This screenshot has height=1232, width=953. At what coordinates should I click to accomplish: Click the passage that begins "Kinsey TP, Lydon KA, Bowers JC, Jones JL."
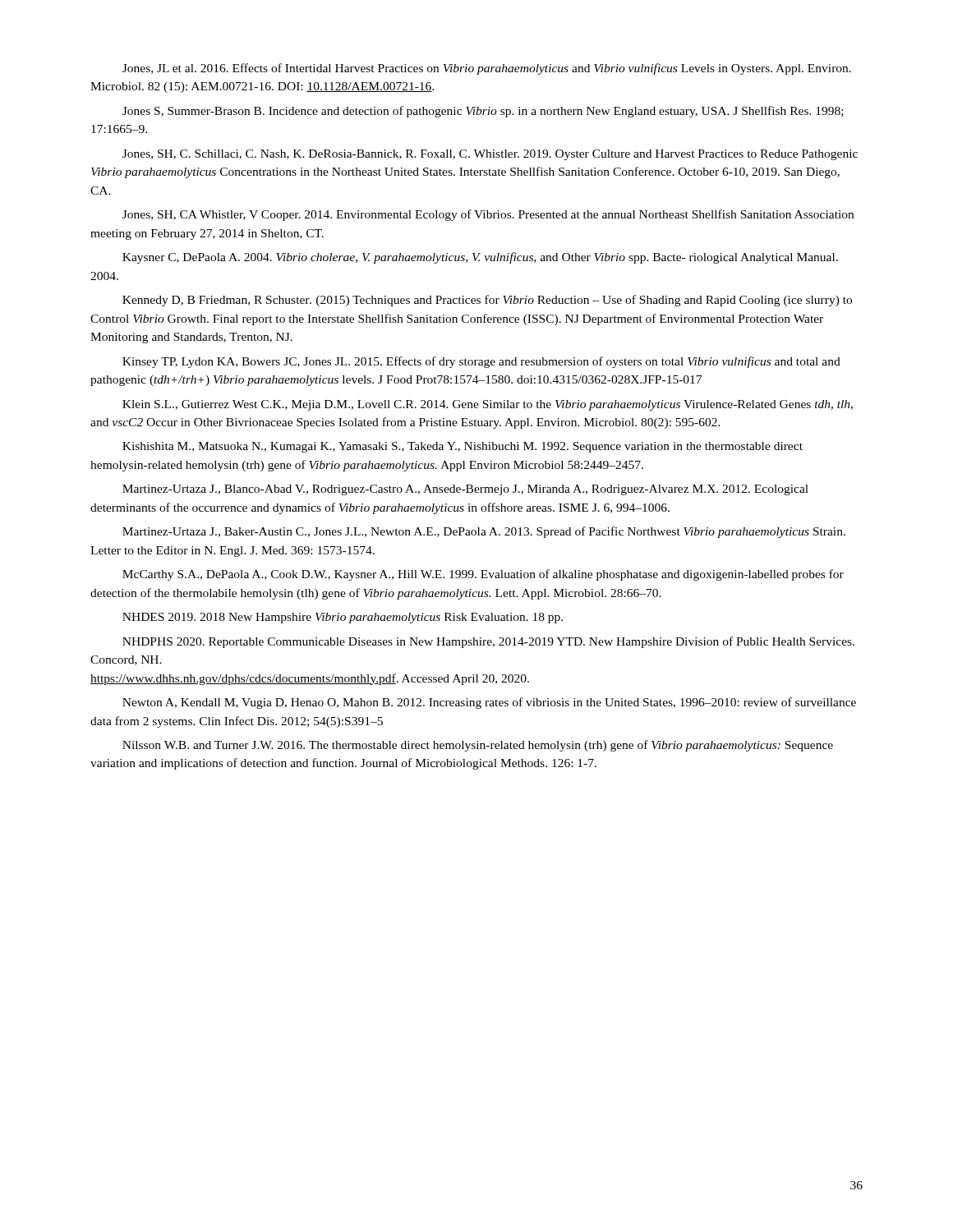pos(465,370)
